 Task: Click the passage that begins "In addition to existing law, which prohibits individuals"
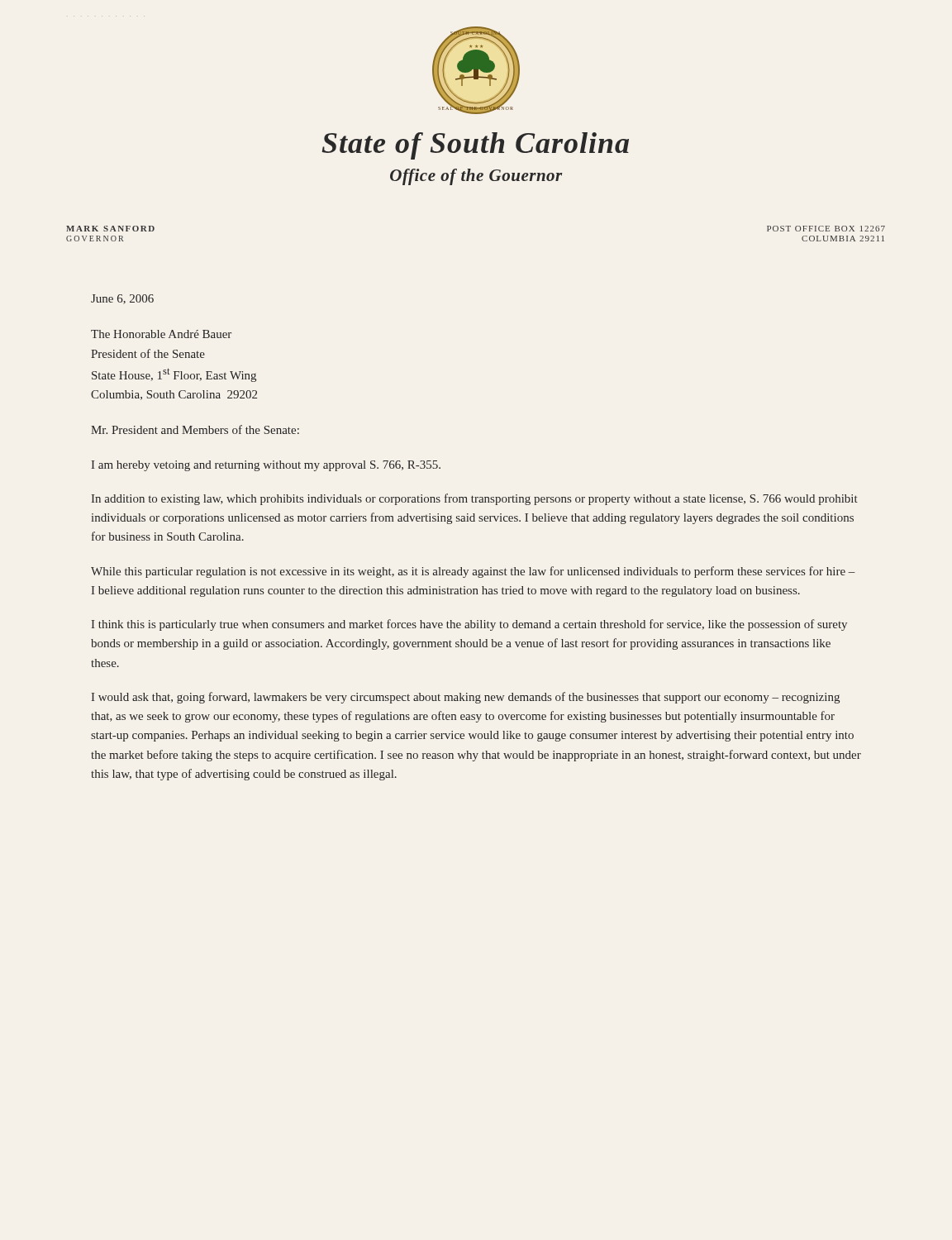click(474, 518)
